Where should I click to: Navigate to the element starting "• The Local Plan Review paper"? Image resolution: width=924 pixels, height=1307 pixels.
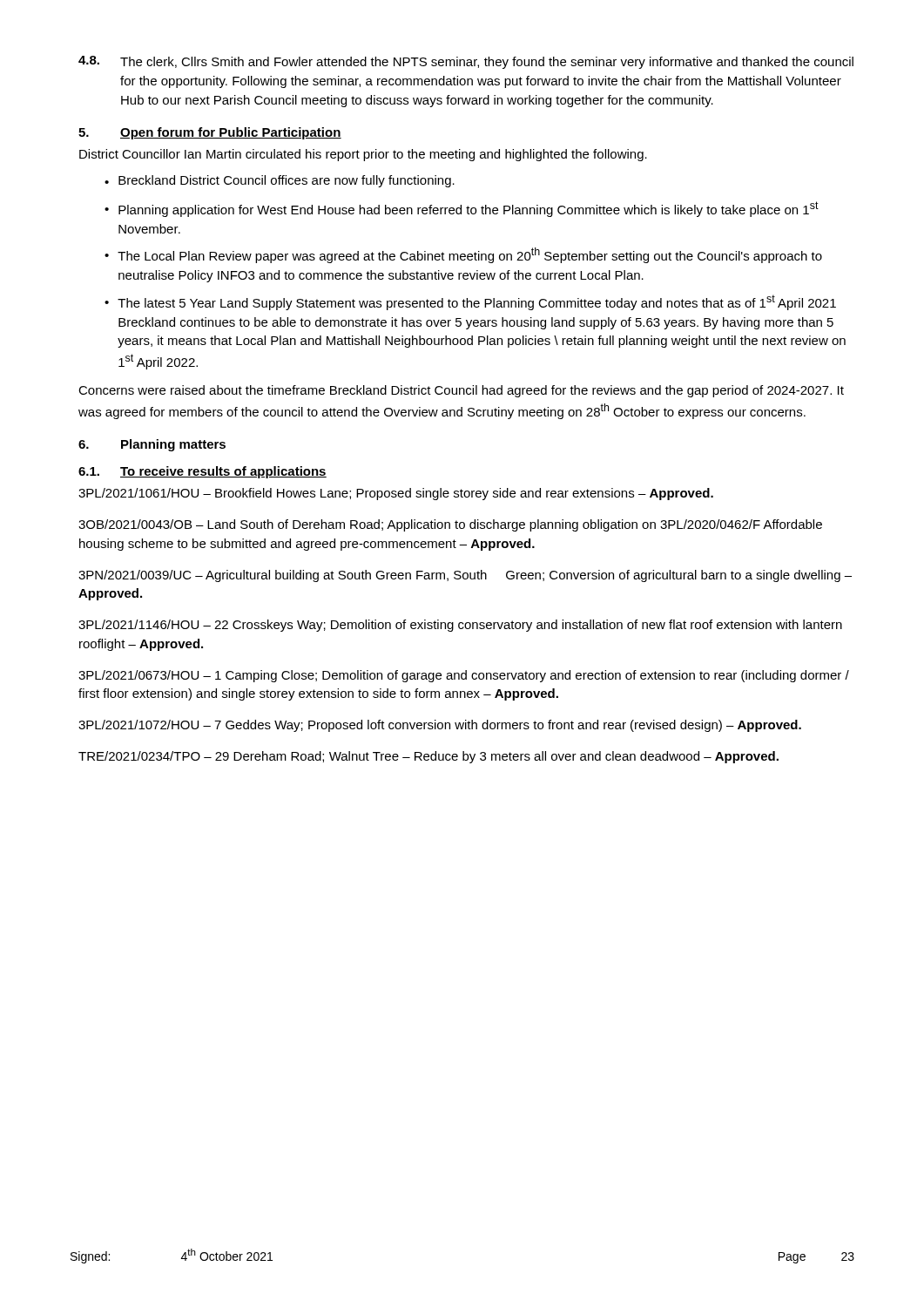pyautogui.click(x=479, y=264)
